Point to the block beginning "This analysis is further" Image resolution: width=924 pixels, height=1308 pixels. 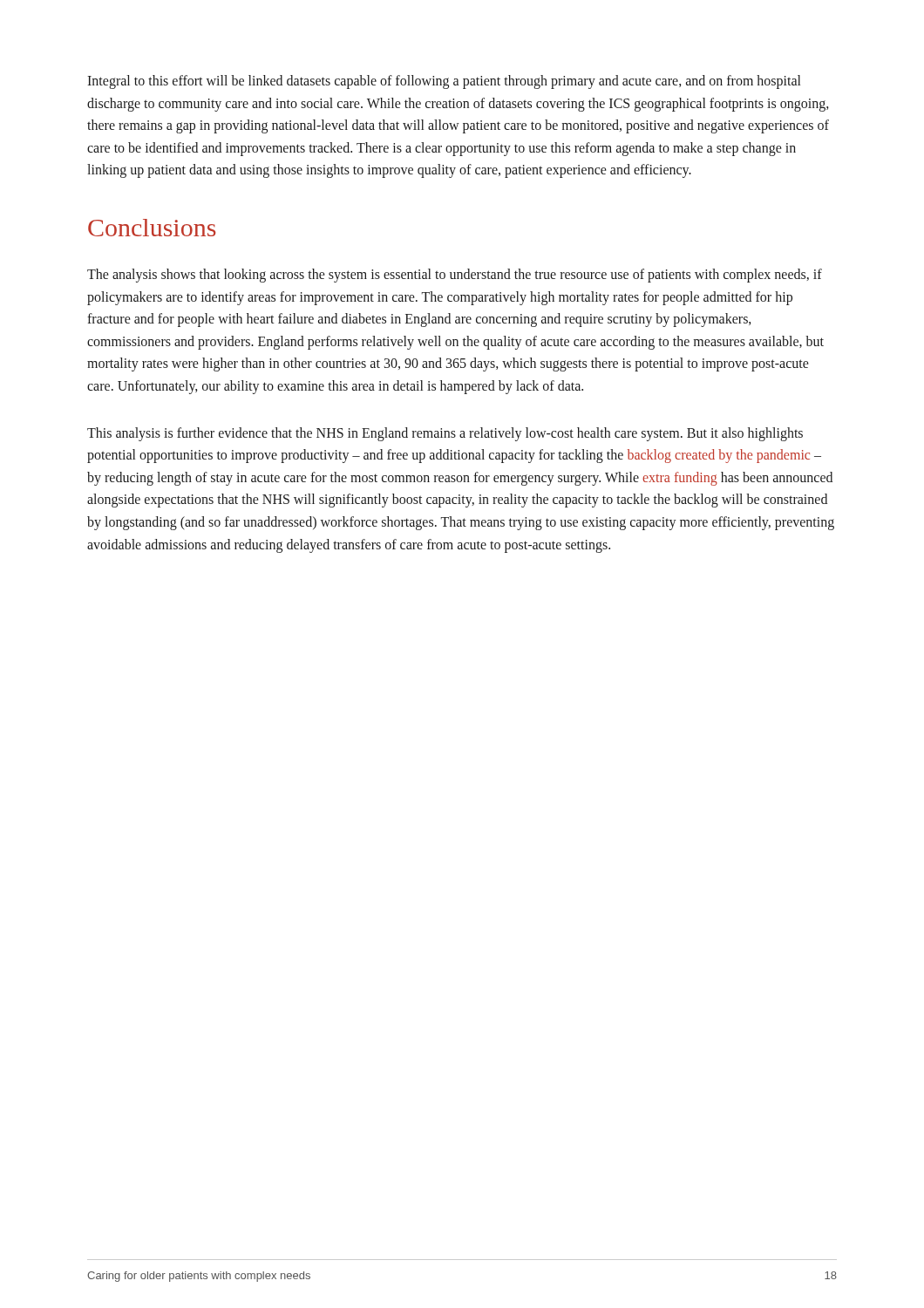461,488
